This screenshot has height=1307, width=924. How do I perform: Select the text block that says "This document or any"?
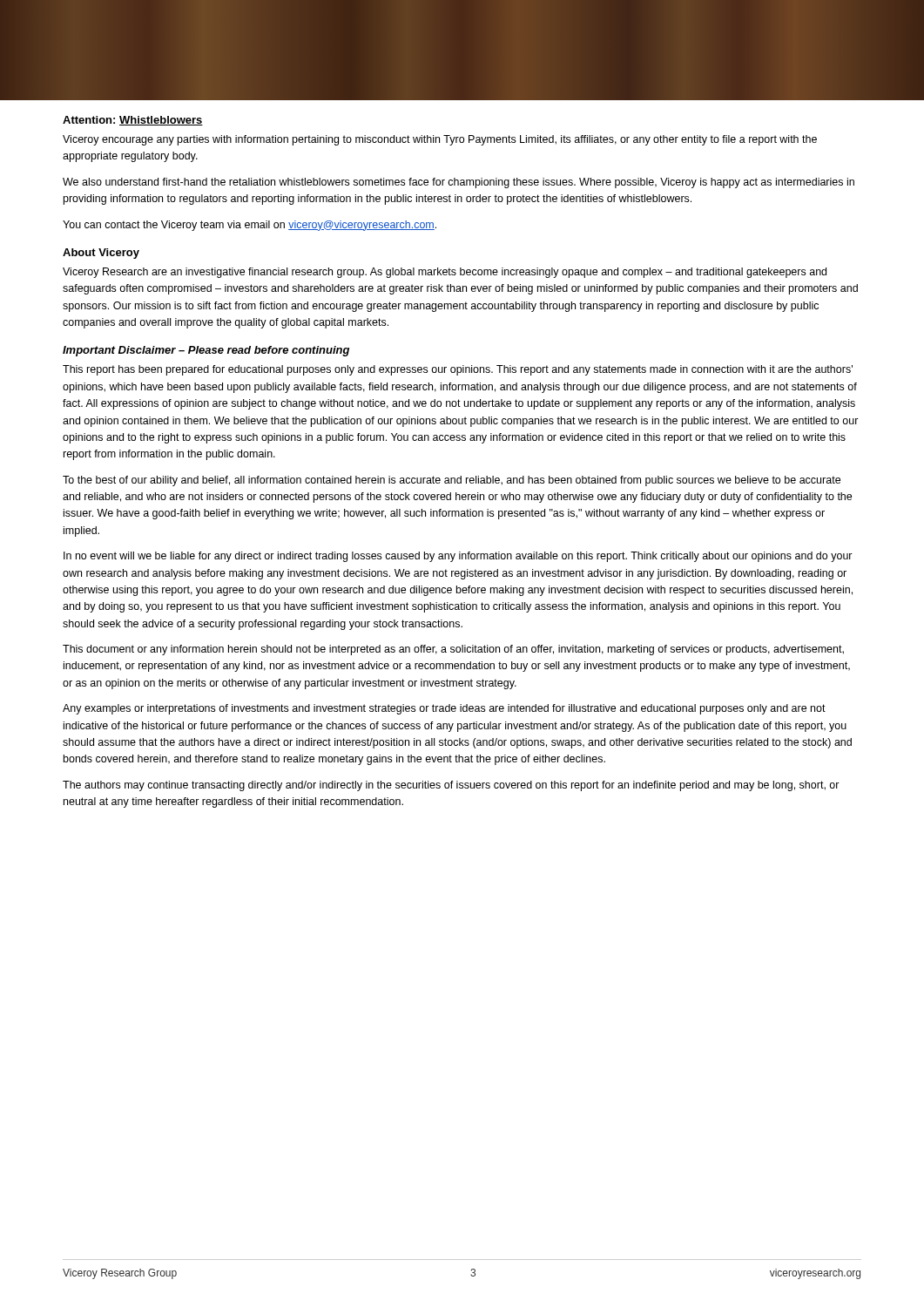[457, 666]
